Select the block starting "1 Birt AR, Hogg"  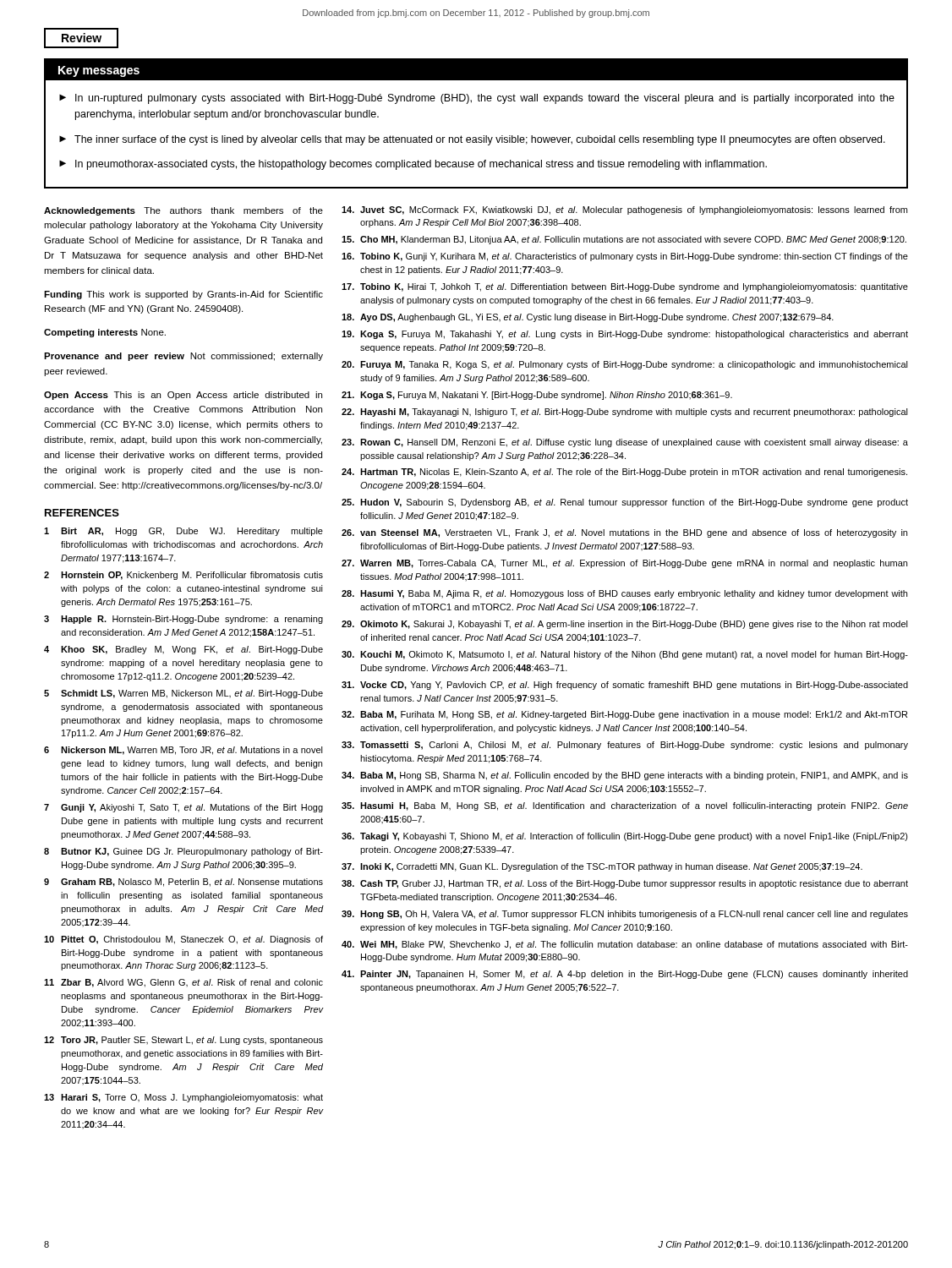pyautogui.click(x=183, y=545)
